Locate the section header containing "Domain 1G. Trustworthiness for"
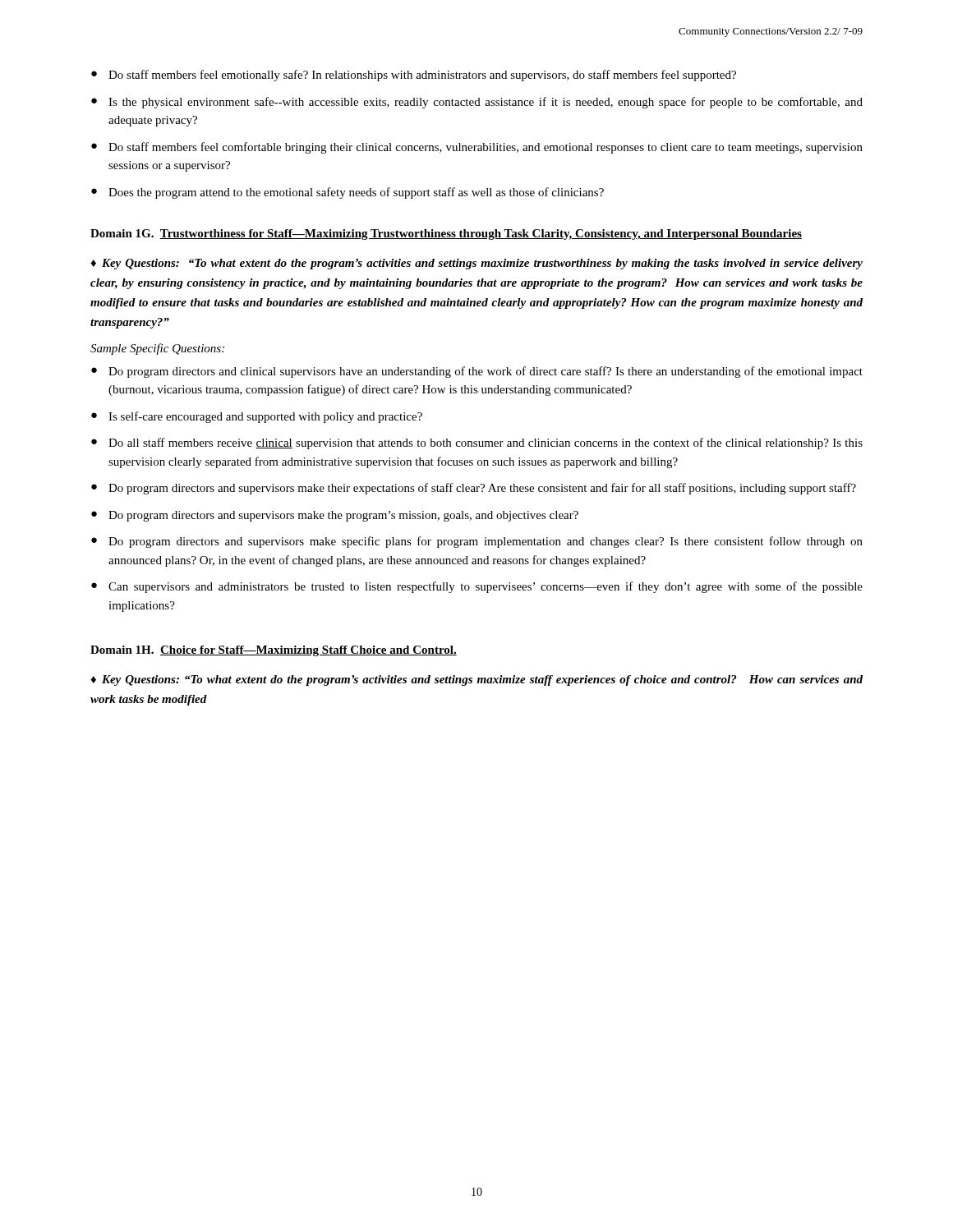This screenshot has width=953, height=1232. pyautogui.click(x=446, y=233)
